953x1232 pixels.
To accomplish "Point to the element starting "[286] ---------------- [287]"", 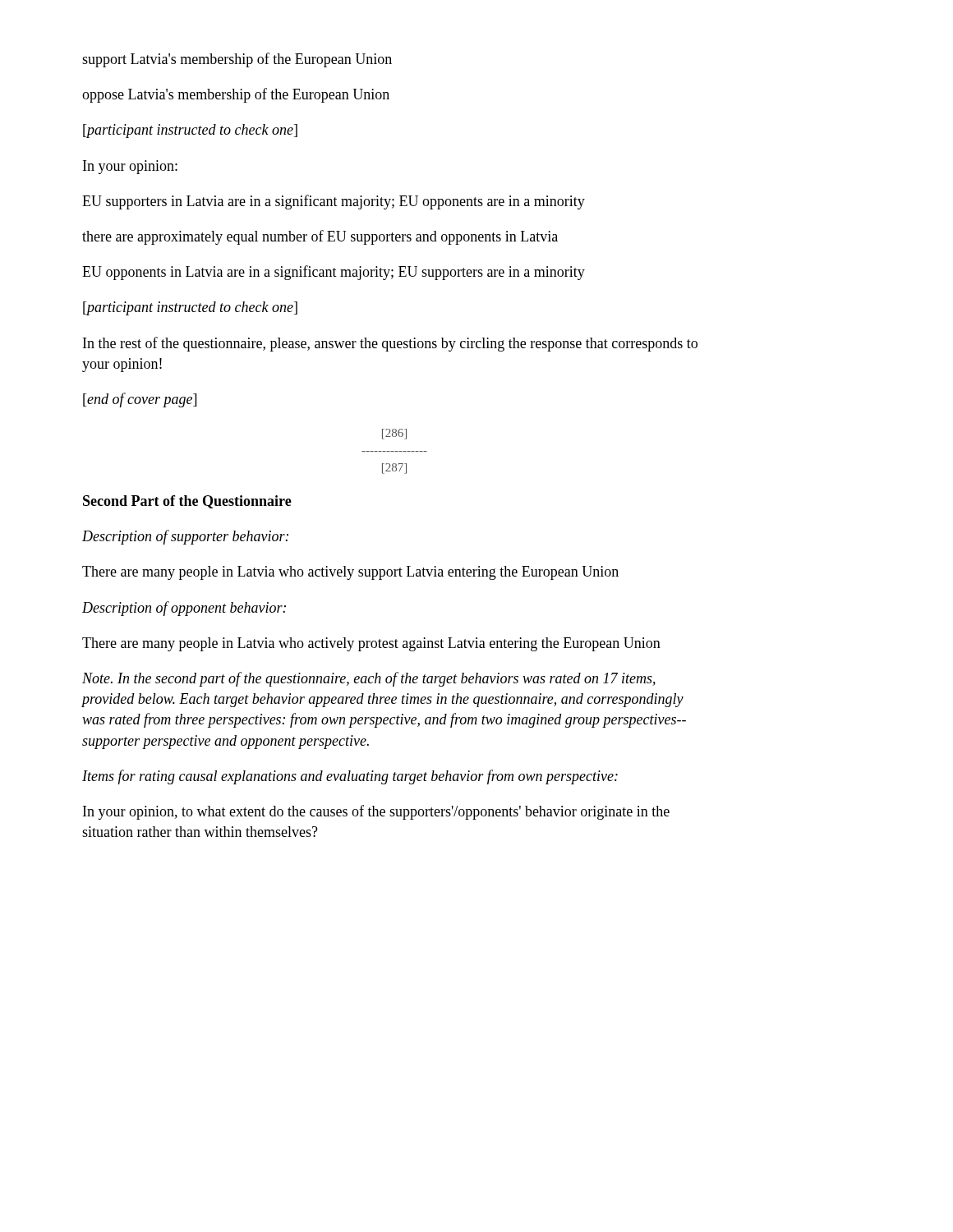I will [394, 450].
